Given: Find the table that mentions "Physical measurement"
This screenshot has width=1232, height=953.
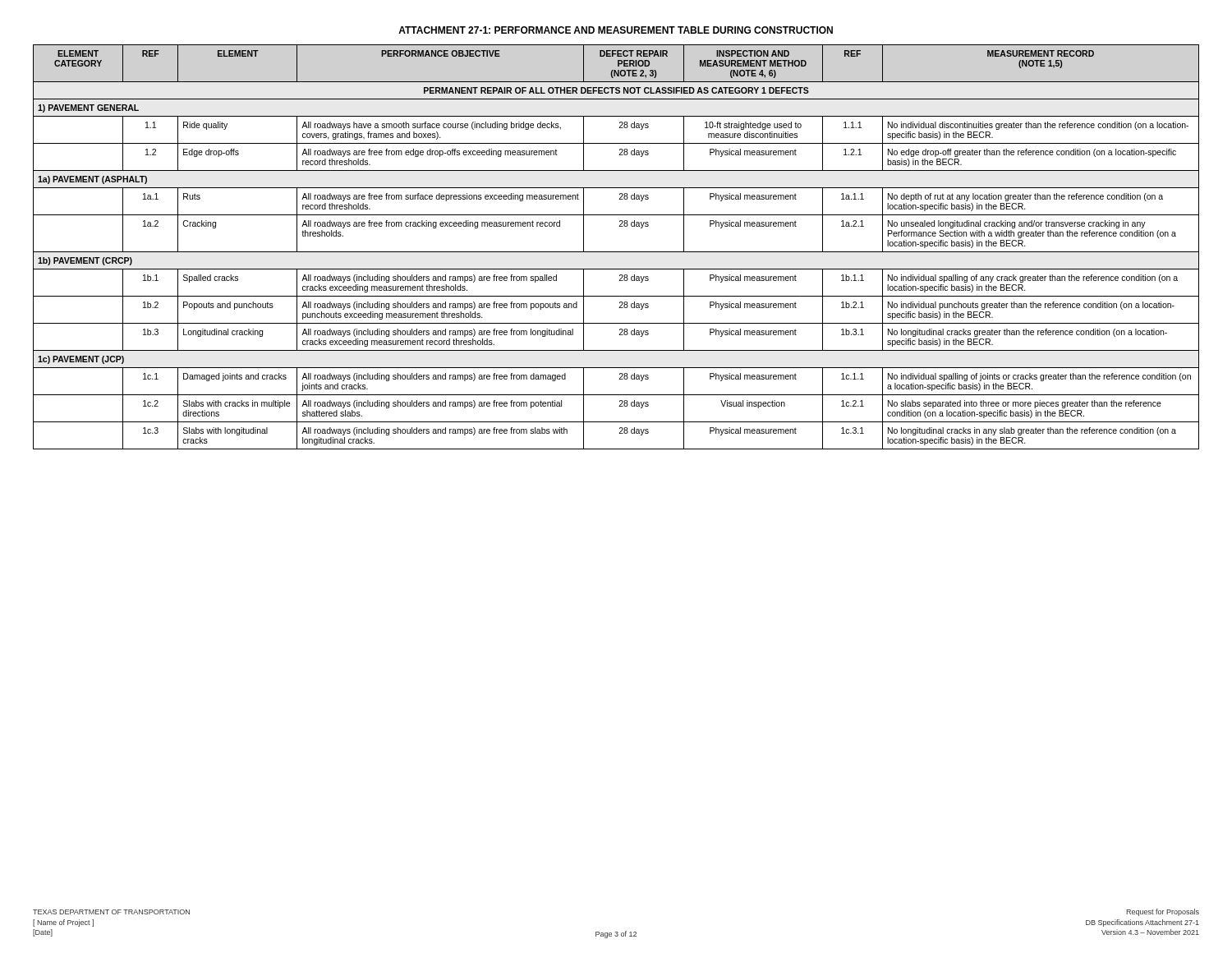Looking at the screenshot, I should point(616,247).
